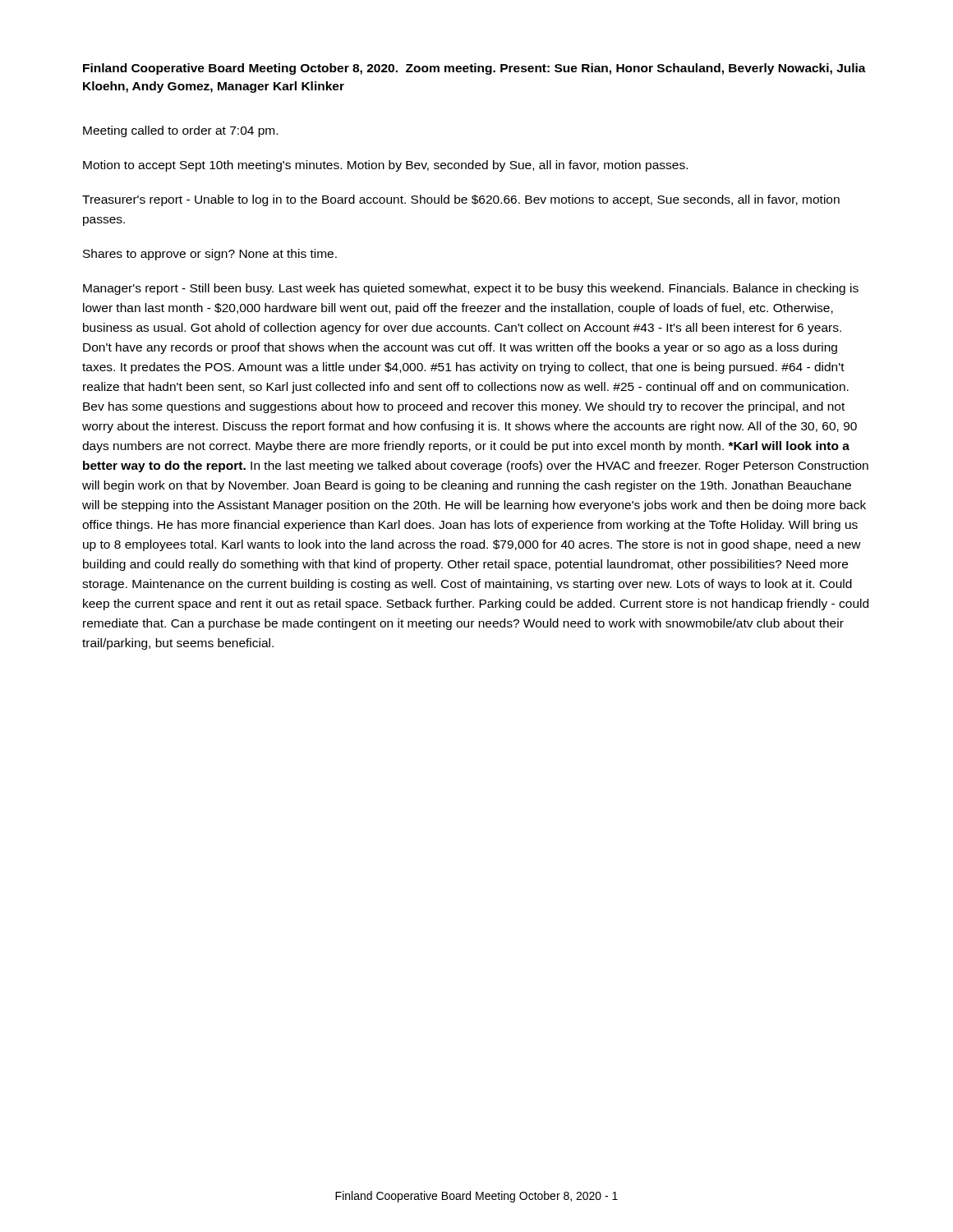Click on the text block starting "Meeting called to order at 7:04 pm."

[x=181, y=130]
